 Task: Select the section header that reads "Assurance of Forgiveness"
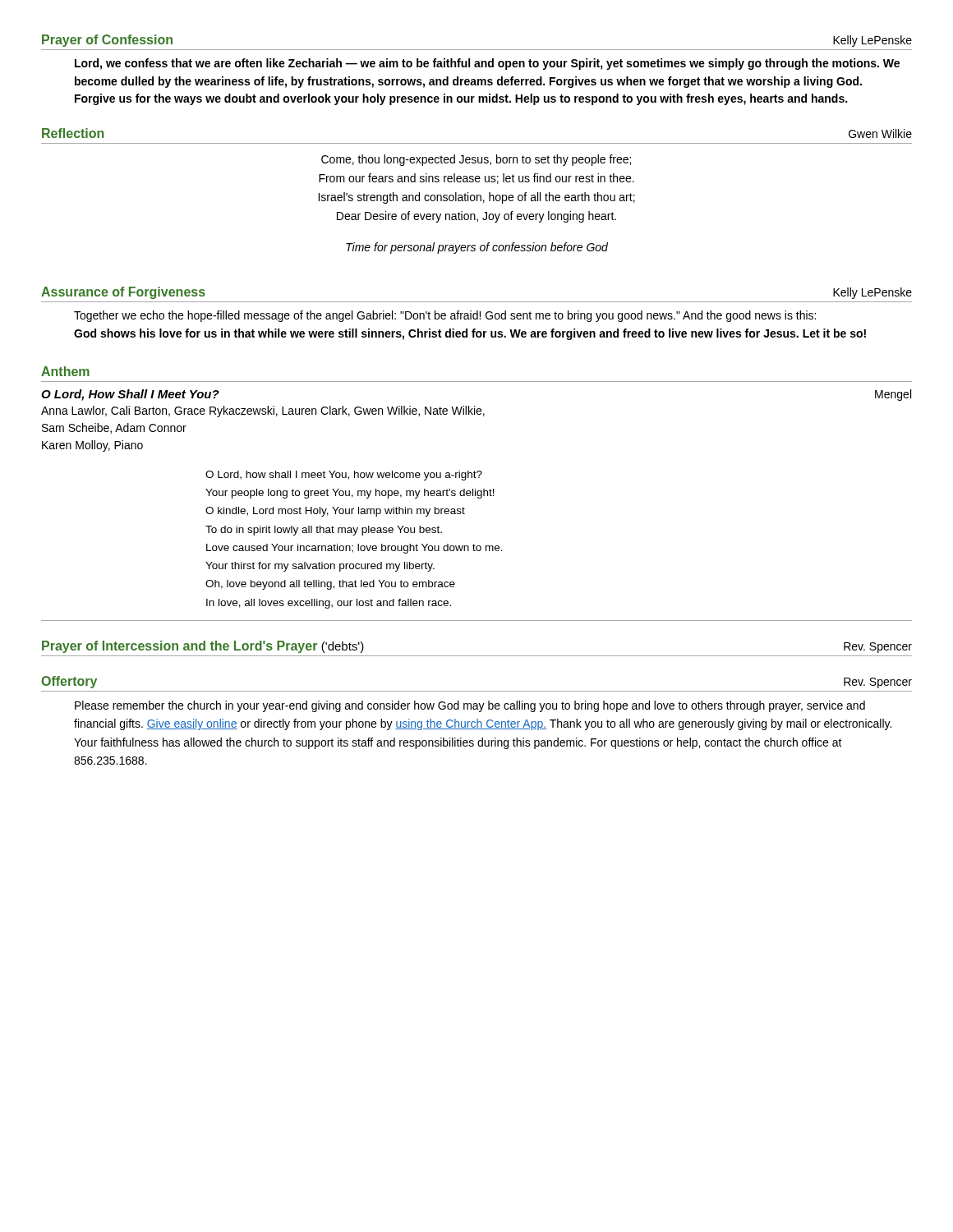tap(476, 293)
